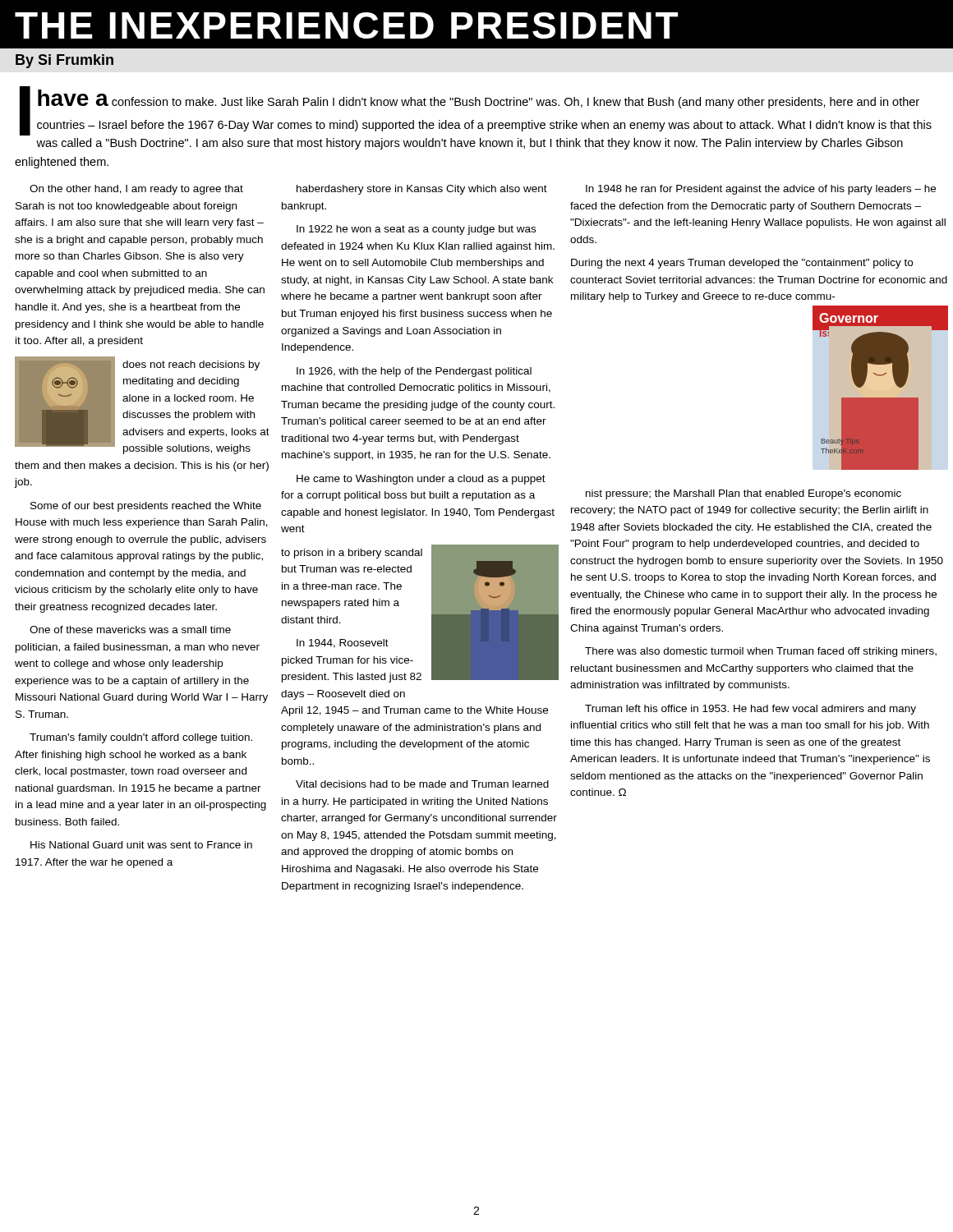Navigate to the region starting "By Si Frumkin"
Image resolution: width=953 pixels, height=1232 pixels.
pos(65,60)
